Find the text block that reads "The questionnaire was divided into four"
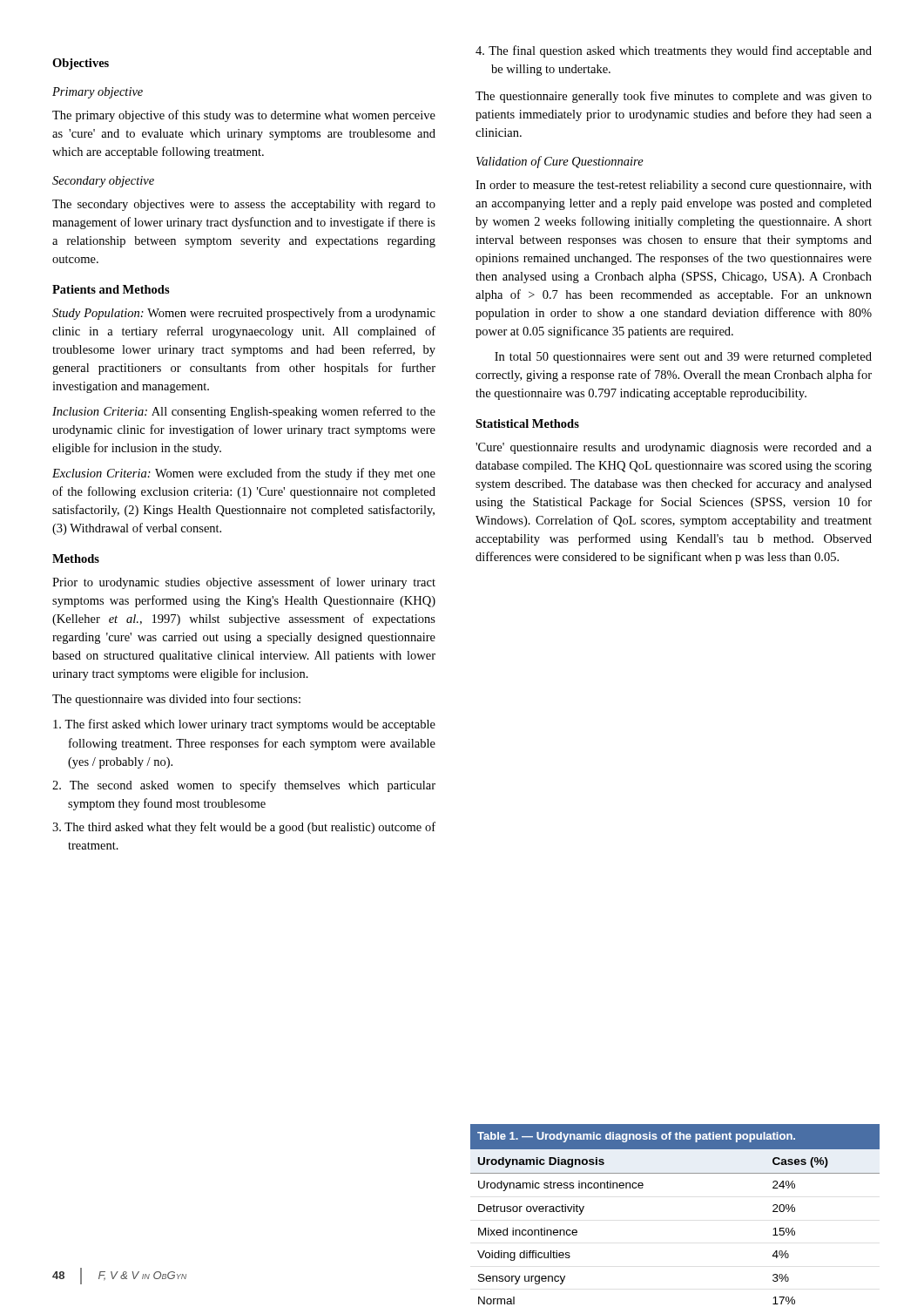Screen dimensions: 1307x924 pyautogui.click(x=177, y=699)
